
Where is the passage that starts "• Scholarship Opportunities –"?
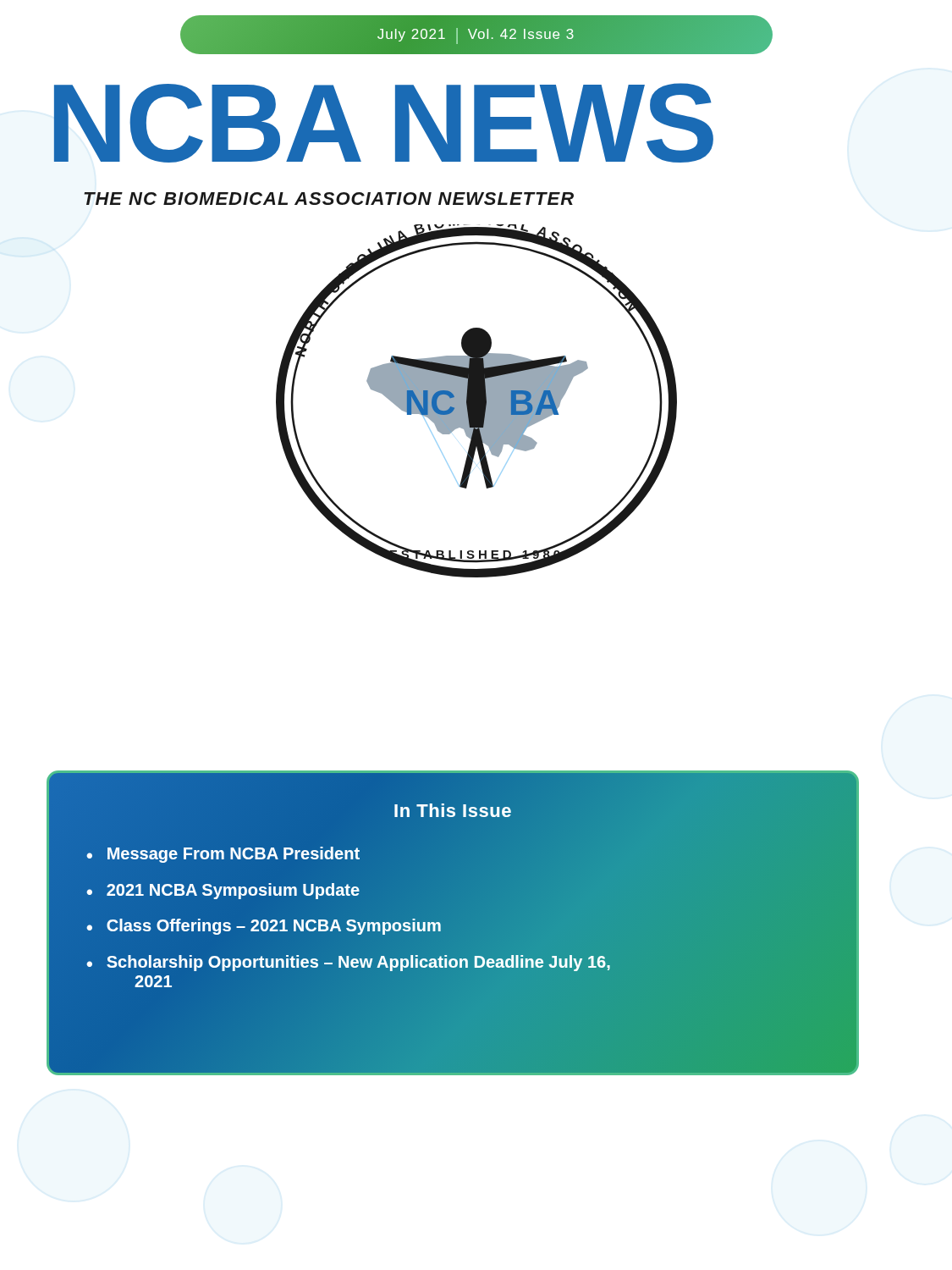click(349, 972)
